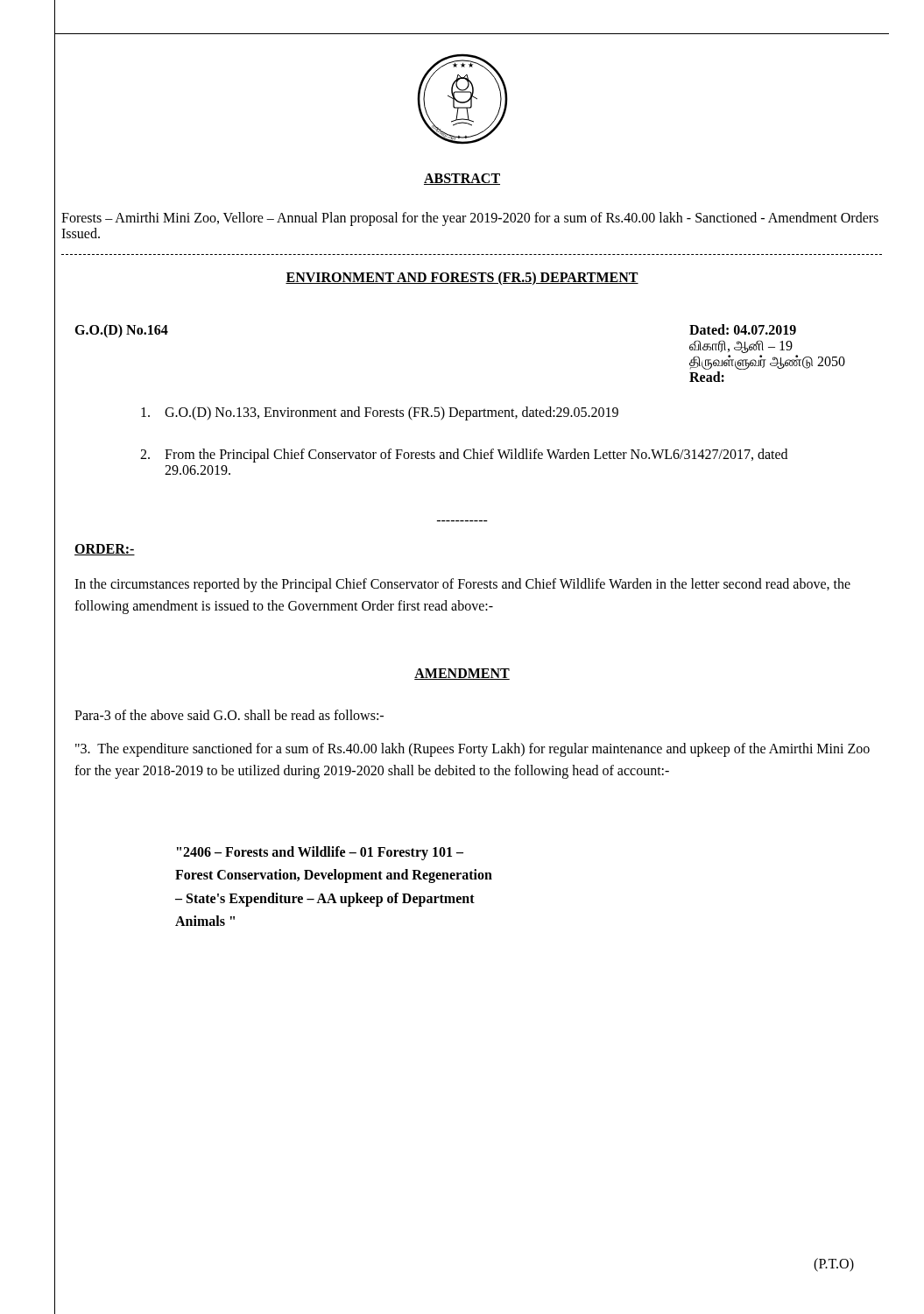Select the text block with the text ""3. The expenditure sanctioned for a"
924x1314 pixels.
point(472,759)
